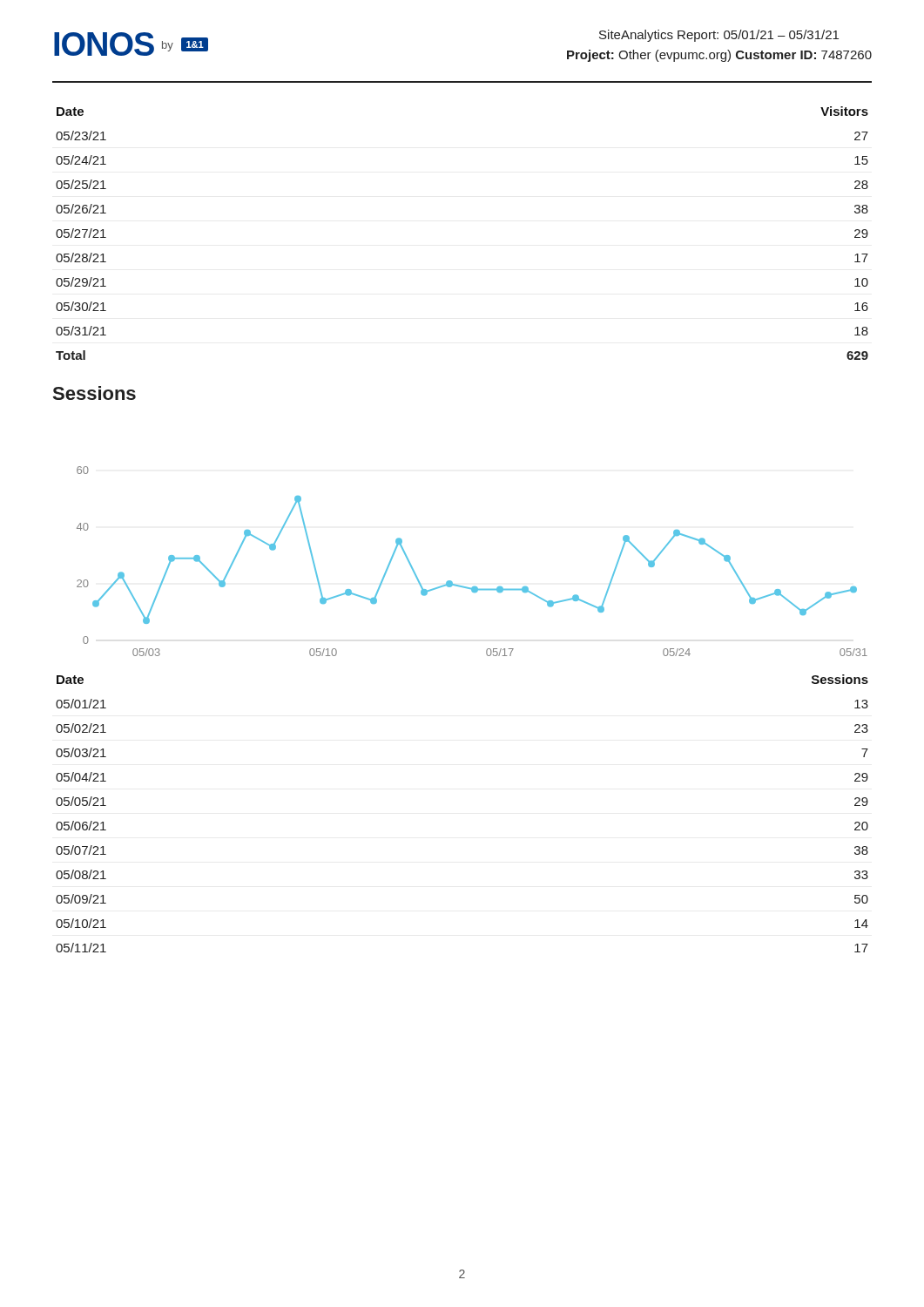Screen dimensions: 1307x924
Task: Locate the line chart
Action: (462, 535)
